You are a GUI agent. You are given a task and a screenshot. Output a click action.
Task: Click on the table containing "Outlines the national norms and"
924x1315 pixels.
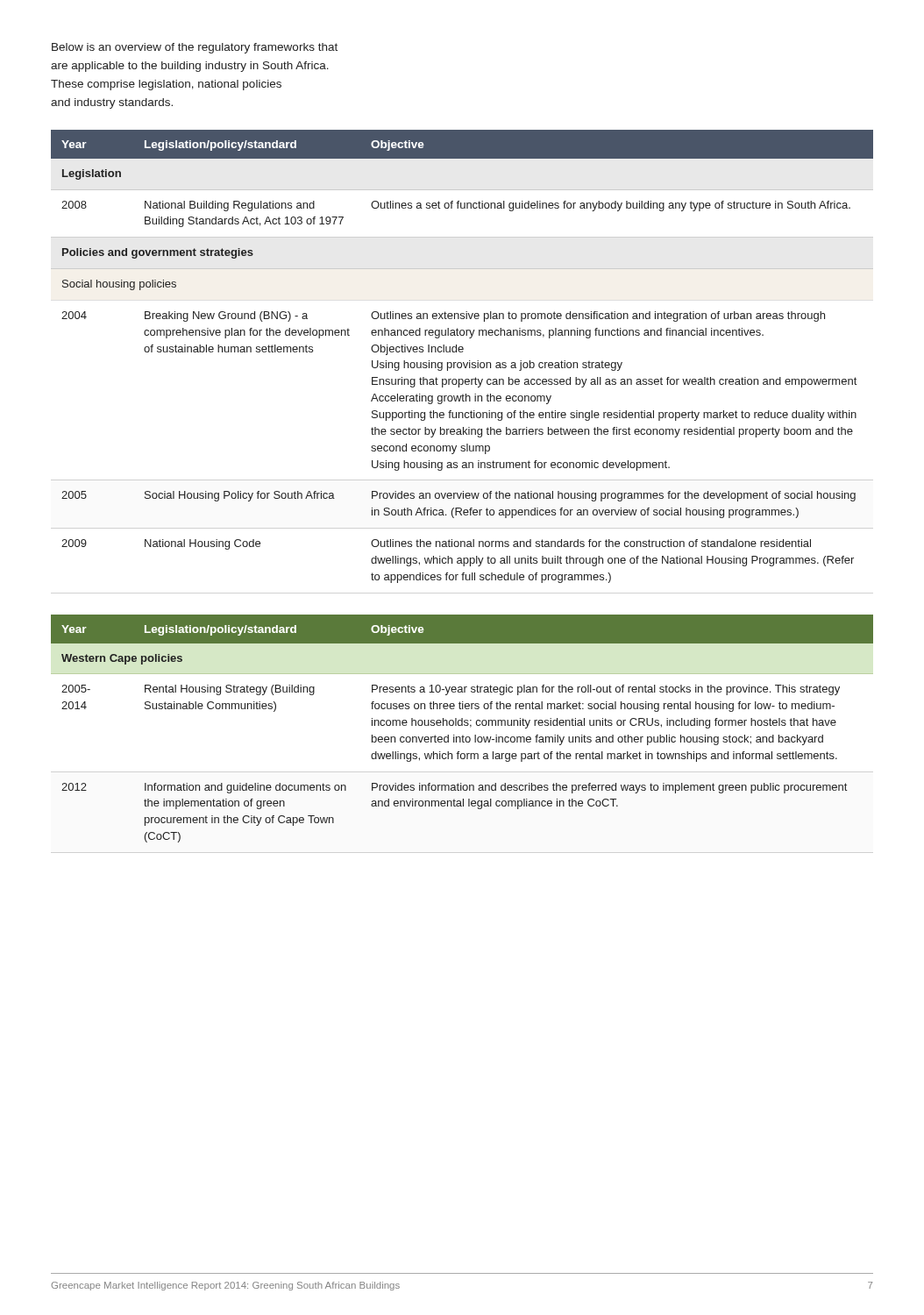(x=462, y=361)
